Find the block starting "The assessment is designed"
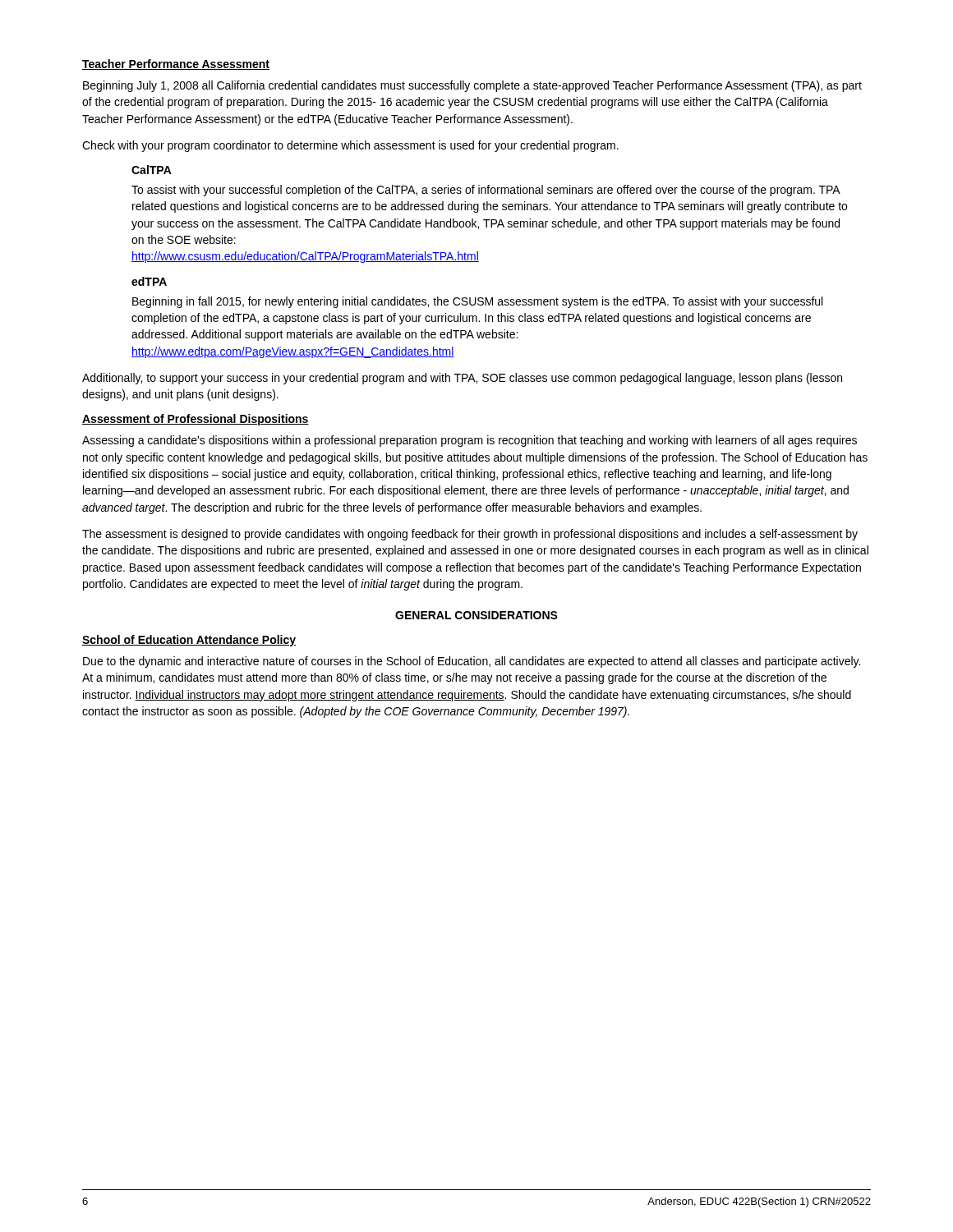 coord(476,559)
